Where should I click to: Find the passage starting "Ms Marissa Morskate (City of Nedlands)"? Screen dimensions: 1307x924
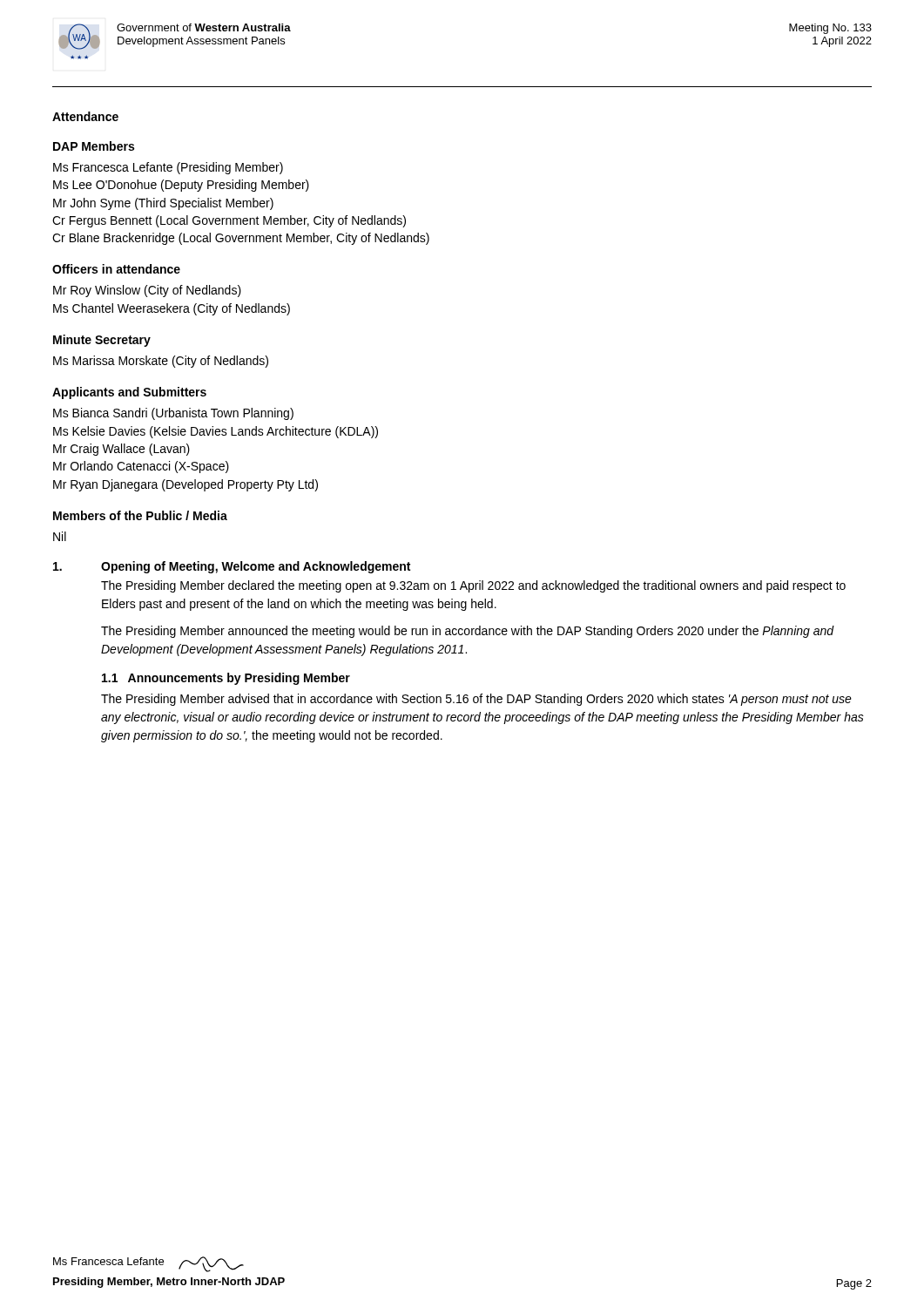(161, 361)
